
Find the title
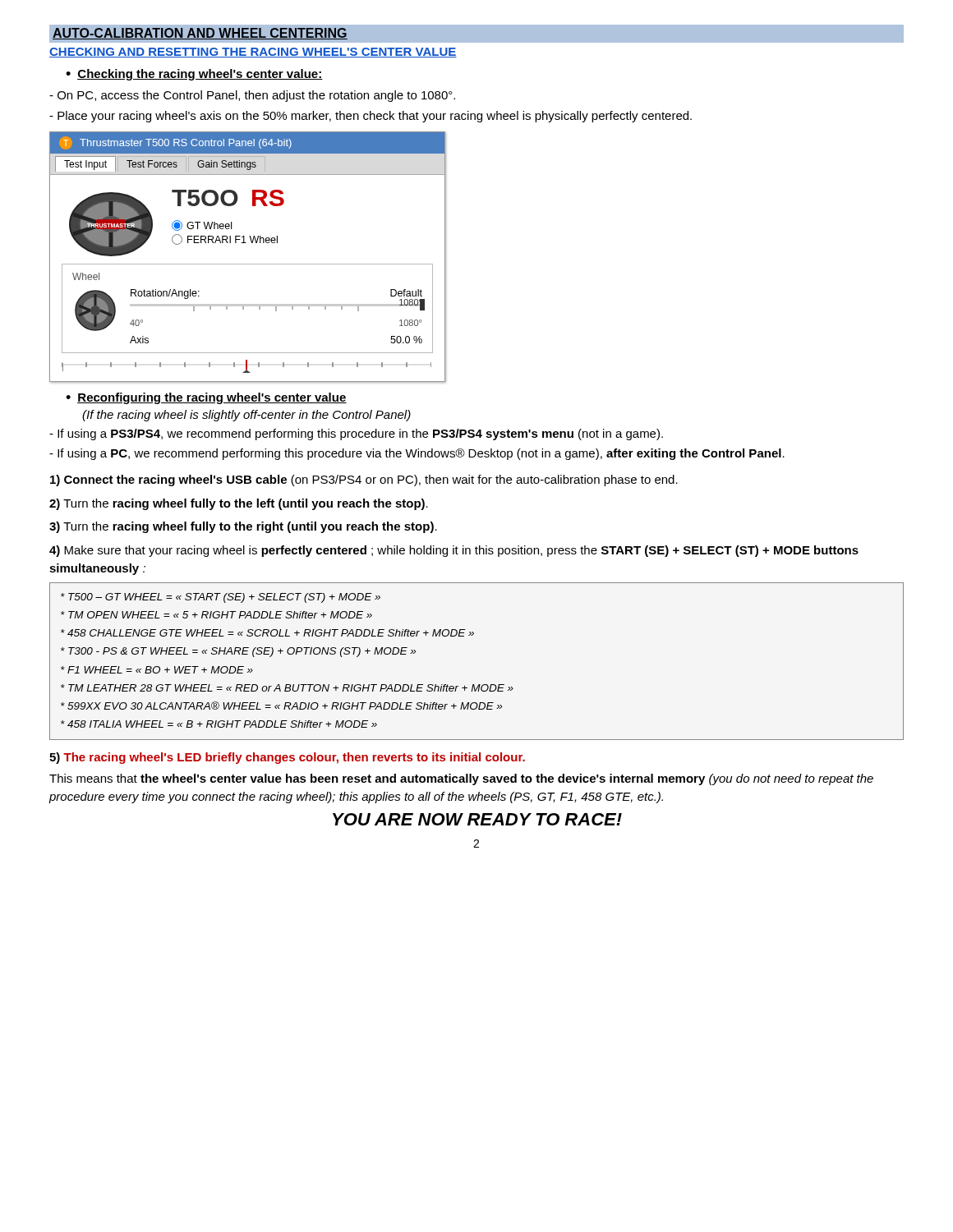click(x=476, y=34)
